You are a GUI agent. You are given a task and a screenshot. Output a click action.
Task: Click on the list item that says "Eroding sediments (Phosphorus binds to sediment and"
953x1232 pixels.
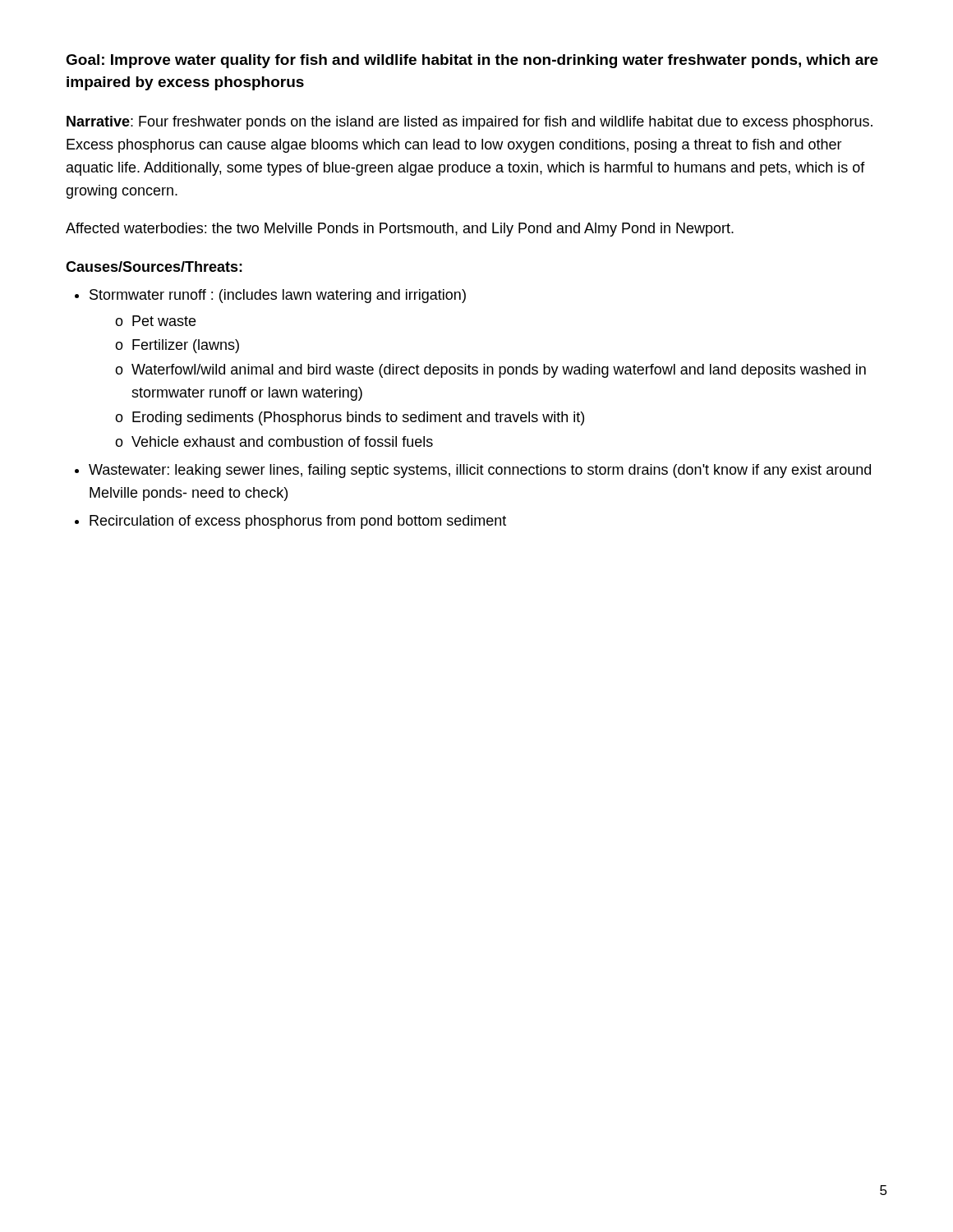[358, 417]
